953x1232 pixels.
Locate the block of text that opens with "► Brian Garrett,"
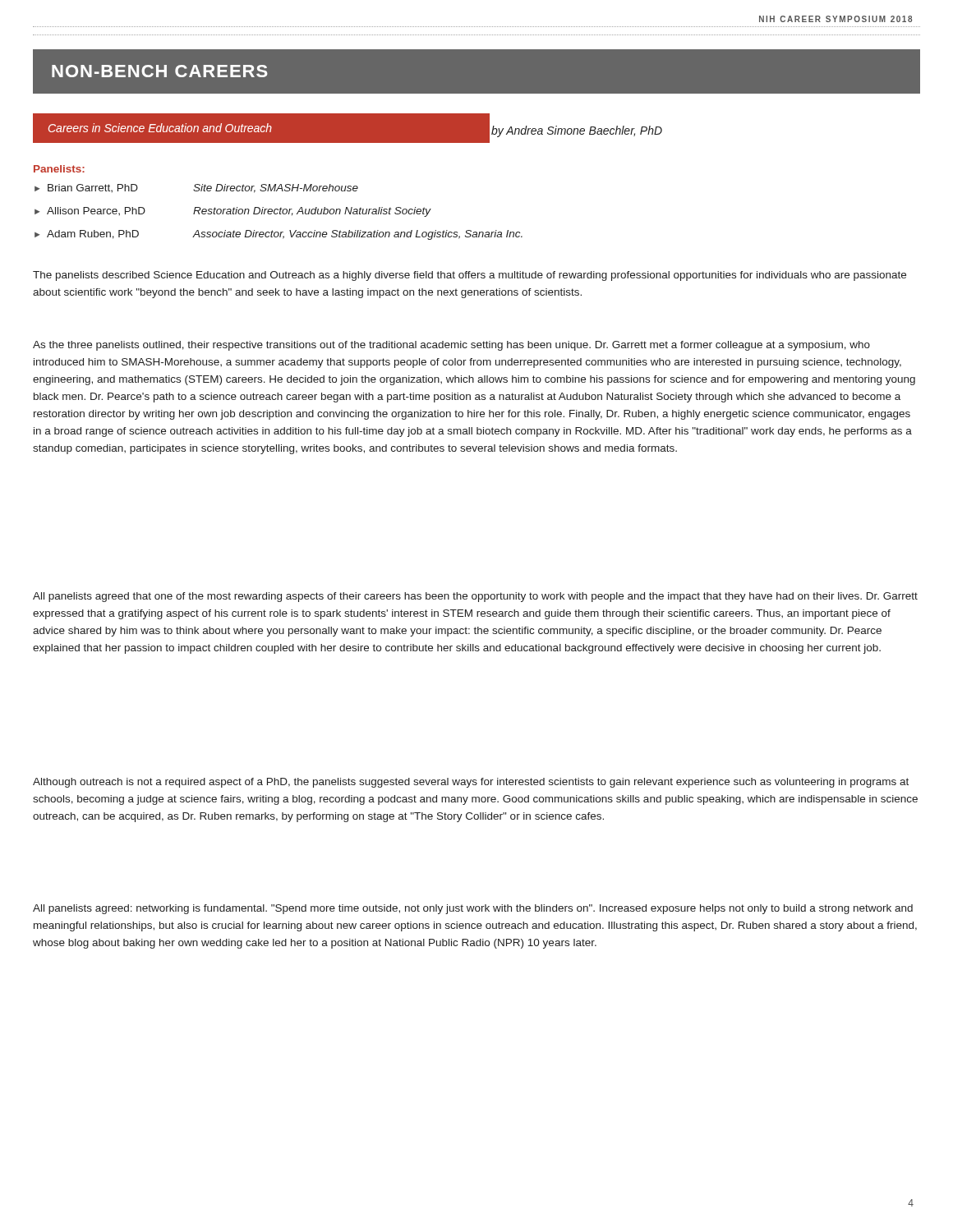click(196, 188)
